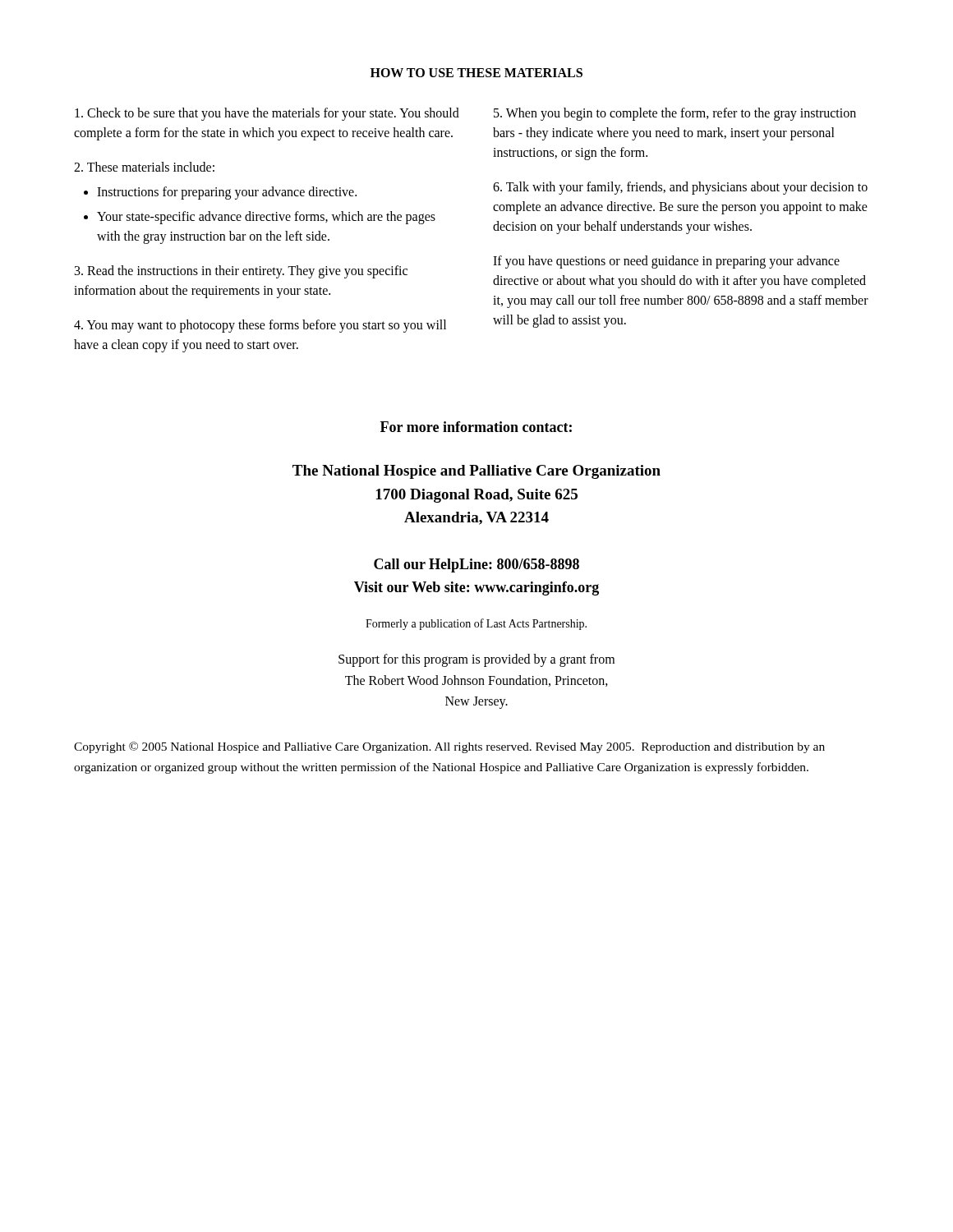Screen dimensions: 1232x953
Task: Find the list item with the text "5. When you"
Action: 675,133
